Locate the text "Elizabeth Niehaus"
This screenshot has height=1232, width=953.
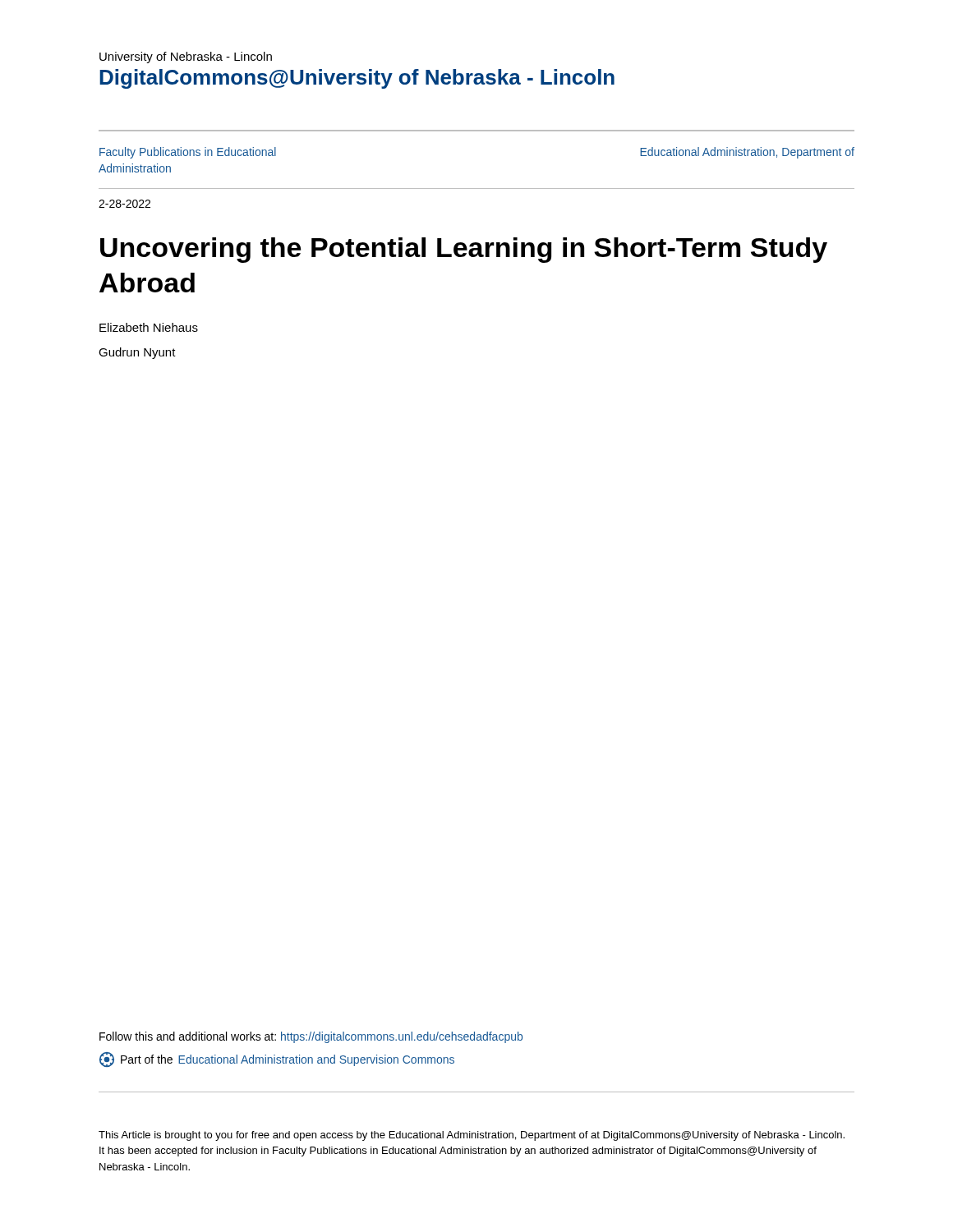point(148,327)
